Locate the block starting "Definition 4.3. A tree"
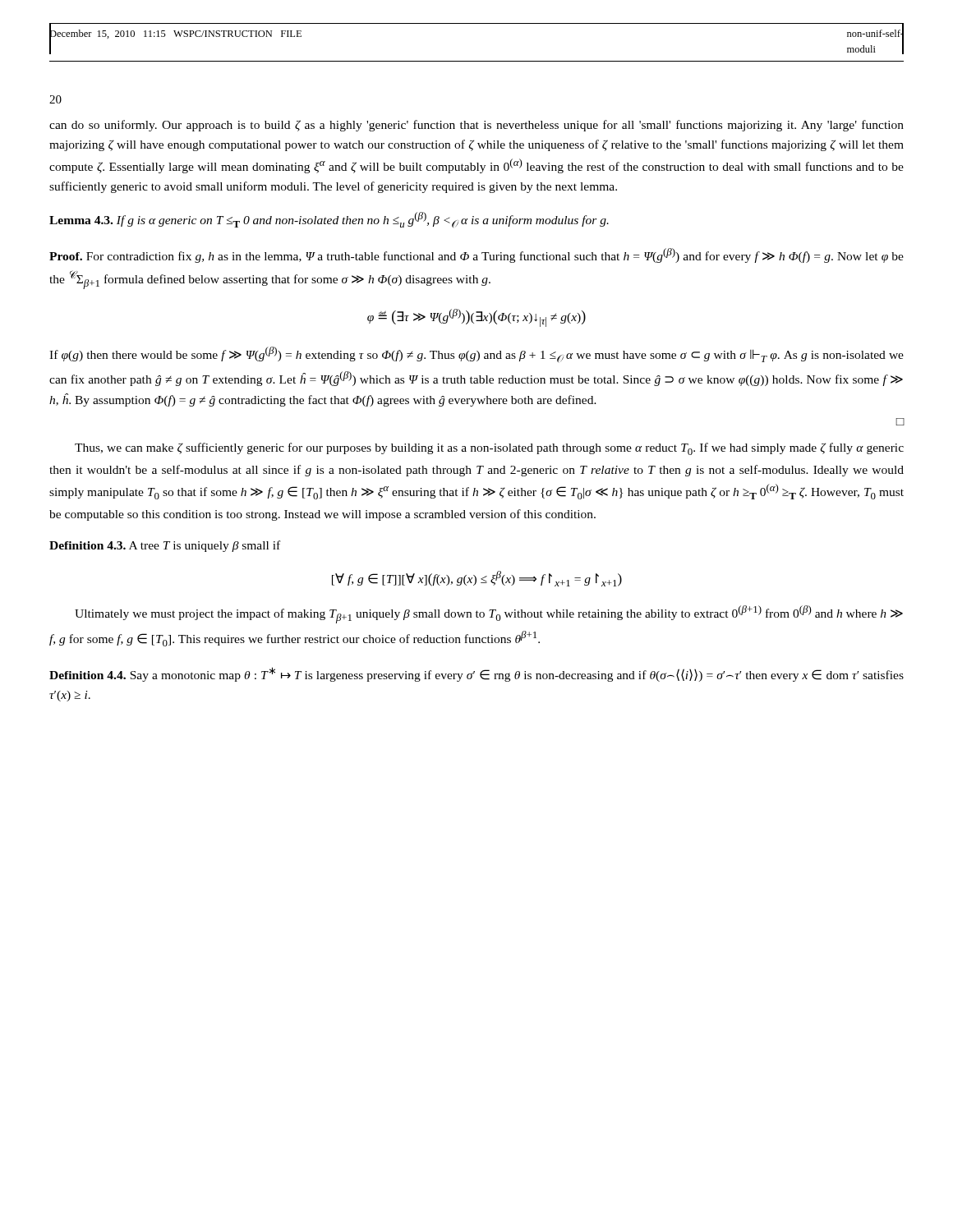Viewport: 953px width, 1232px height. click(x=165, y=546)
